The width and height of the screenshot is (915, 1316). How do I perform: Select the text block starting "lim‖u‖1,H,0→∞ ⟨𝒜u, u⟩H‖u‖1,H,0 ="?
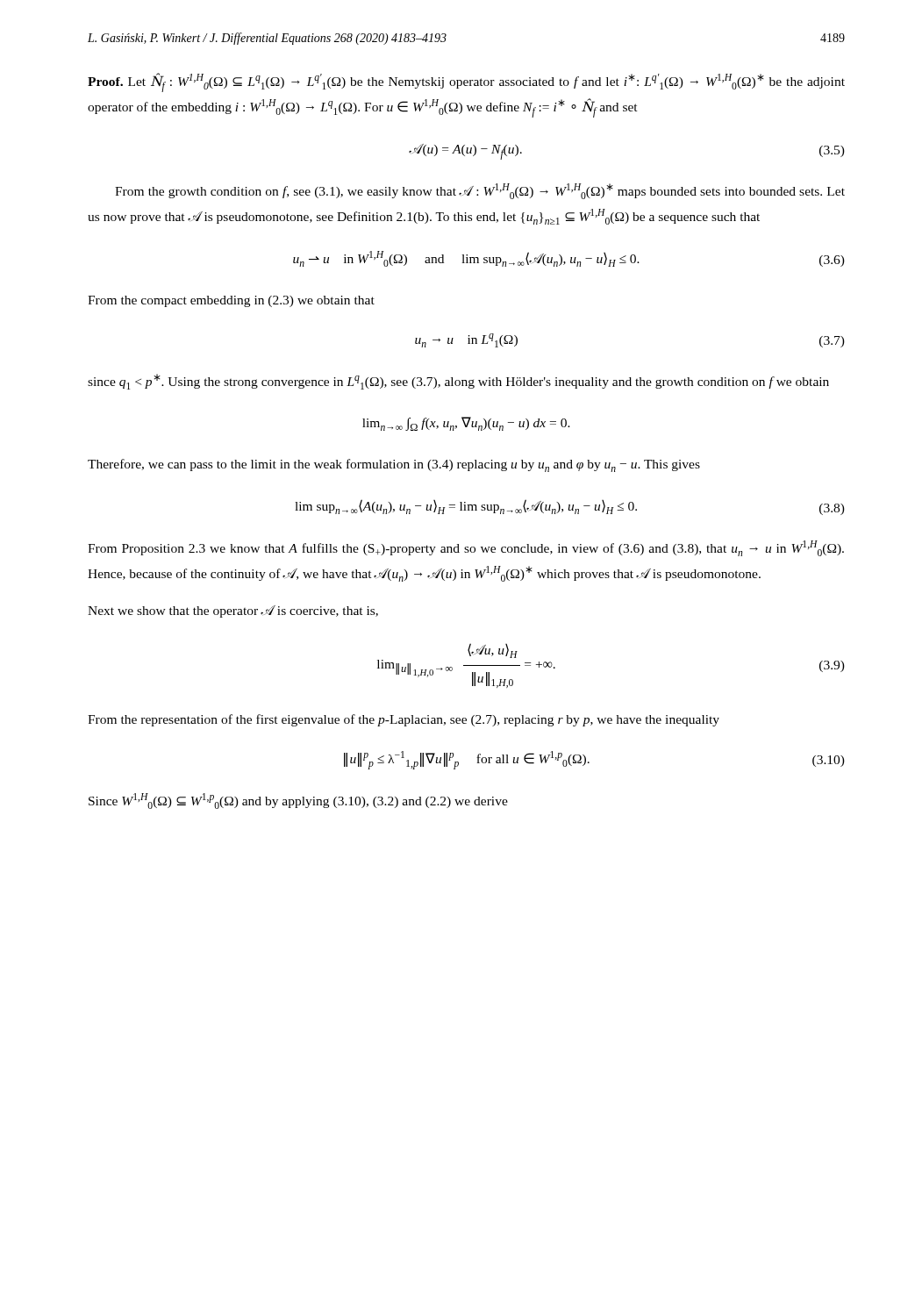pos(466,665)
